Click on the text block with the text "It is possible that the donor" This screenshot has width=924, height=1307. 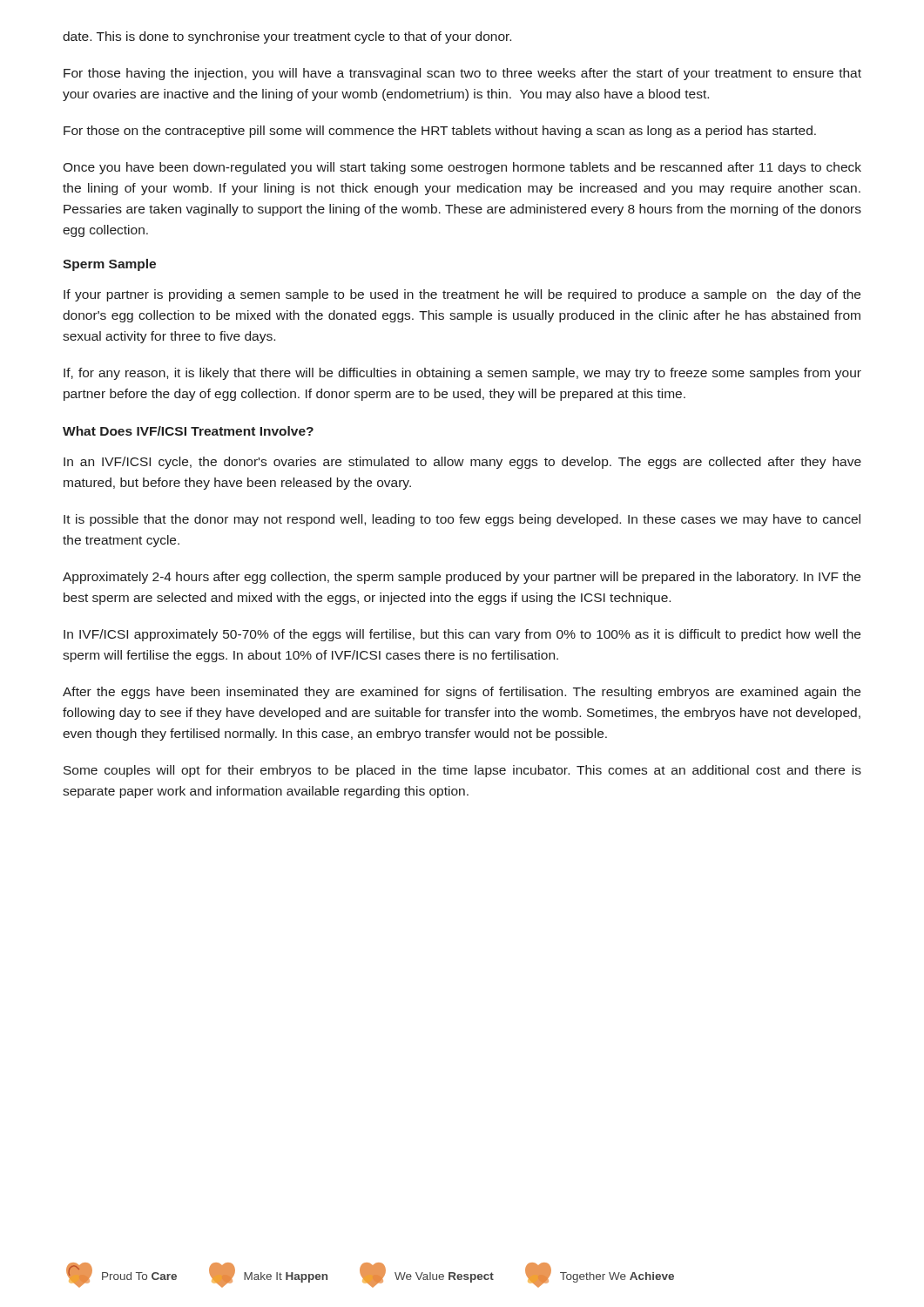(462, 530)
